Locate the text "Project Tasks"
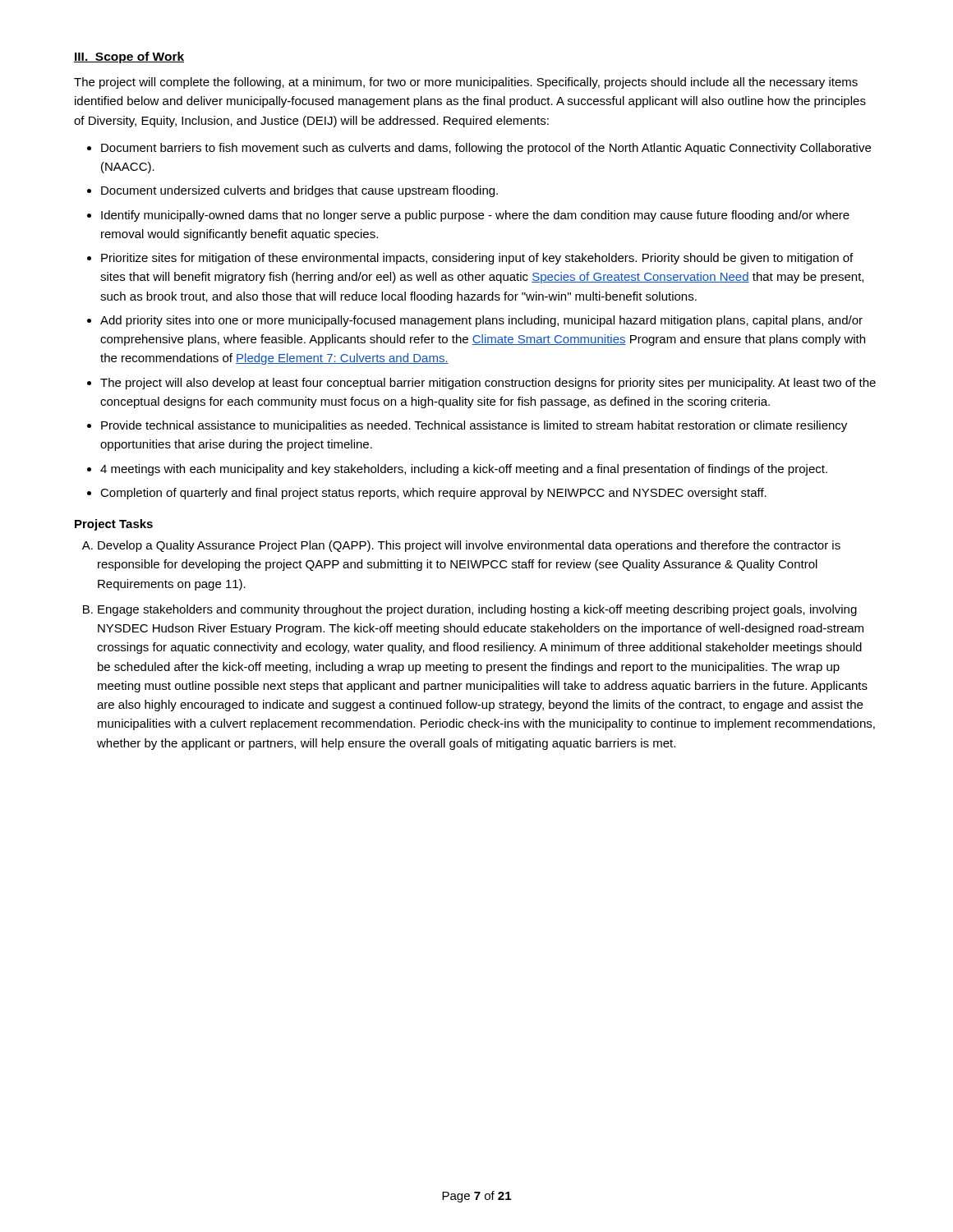Image resolution: width=953 pixels, height=1232 pixels. click(x=114, y=524)
